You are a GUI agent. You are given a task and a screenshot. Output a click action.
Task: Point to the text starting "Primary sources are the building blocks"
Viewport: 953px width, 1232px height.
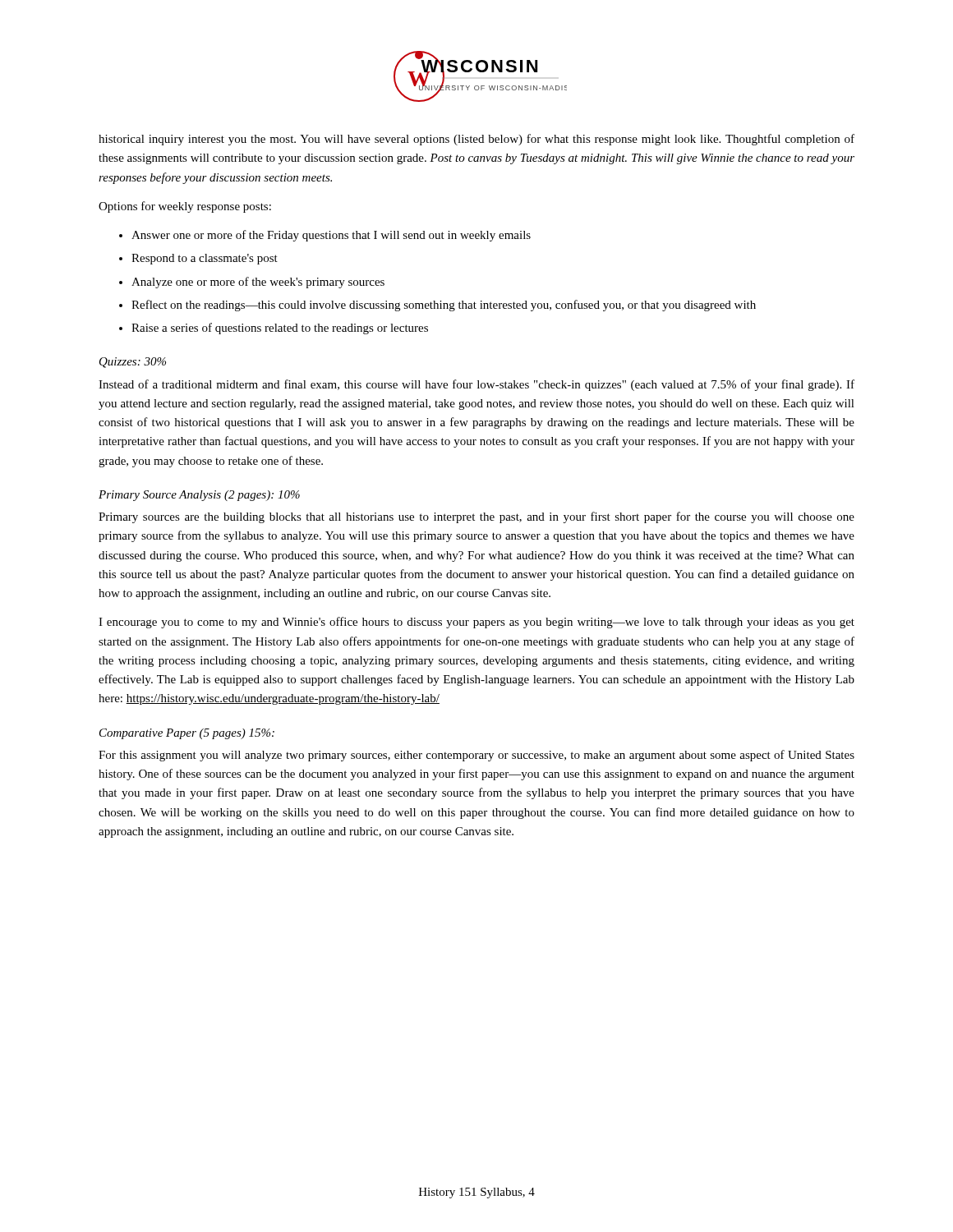[x=476, y=555]
